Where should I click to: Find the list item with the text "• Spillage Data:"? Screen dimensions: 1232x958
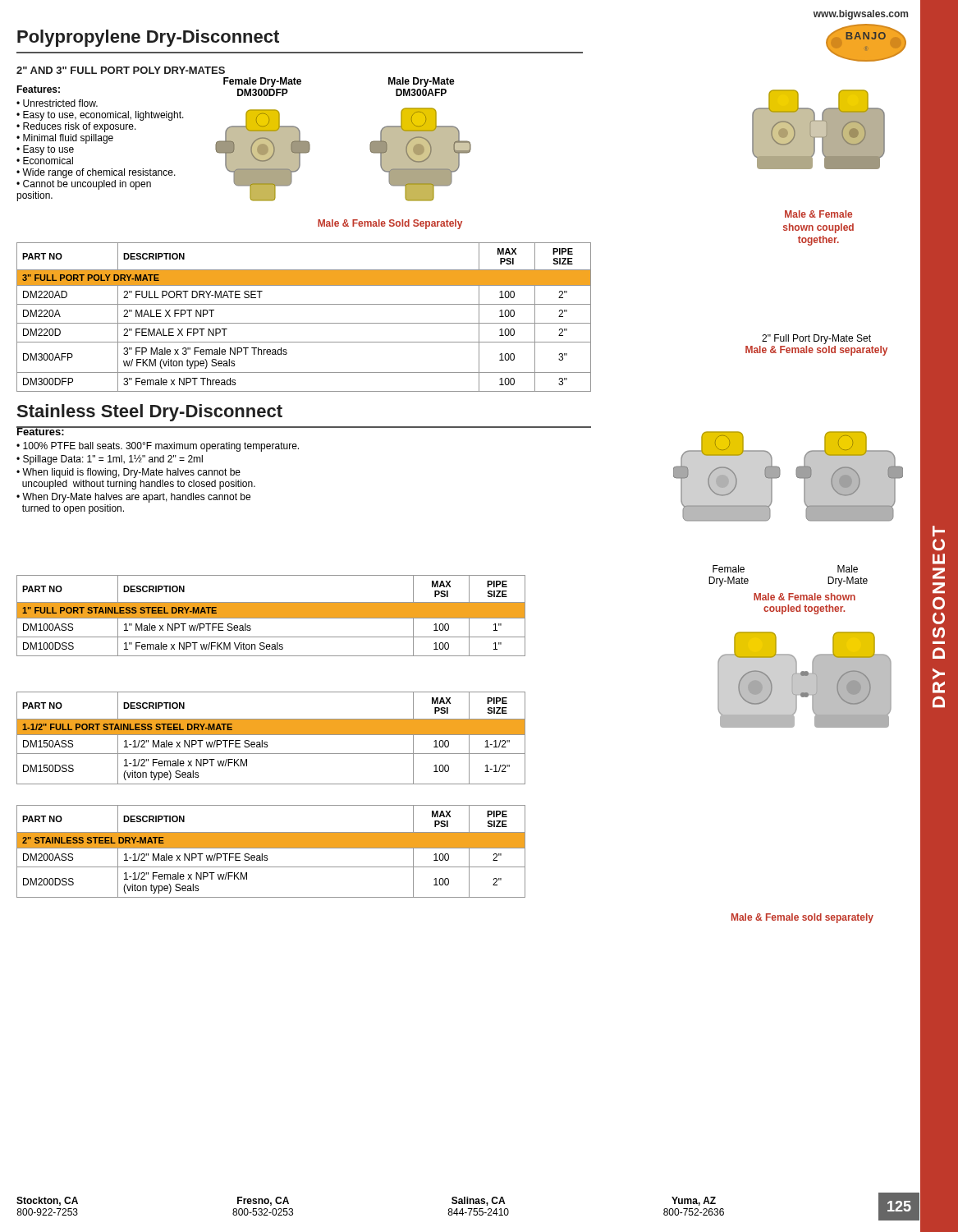pyautogui.click(x=110, y=459)
